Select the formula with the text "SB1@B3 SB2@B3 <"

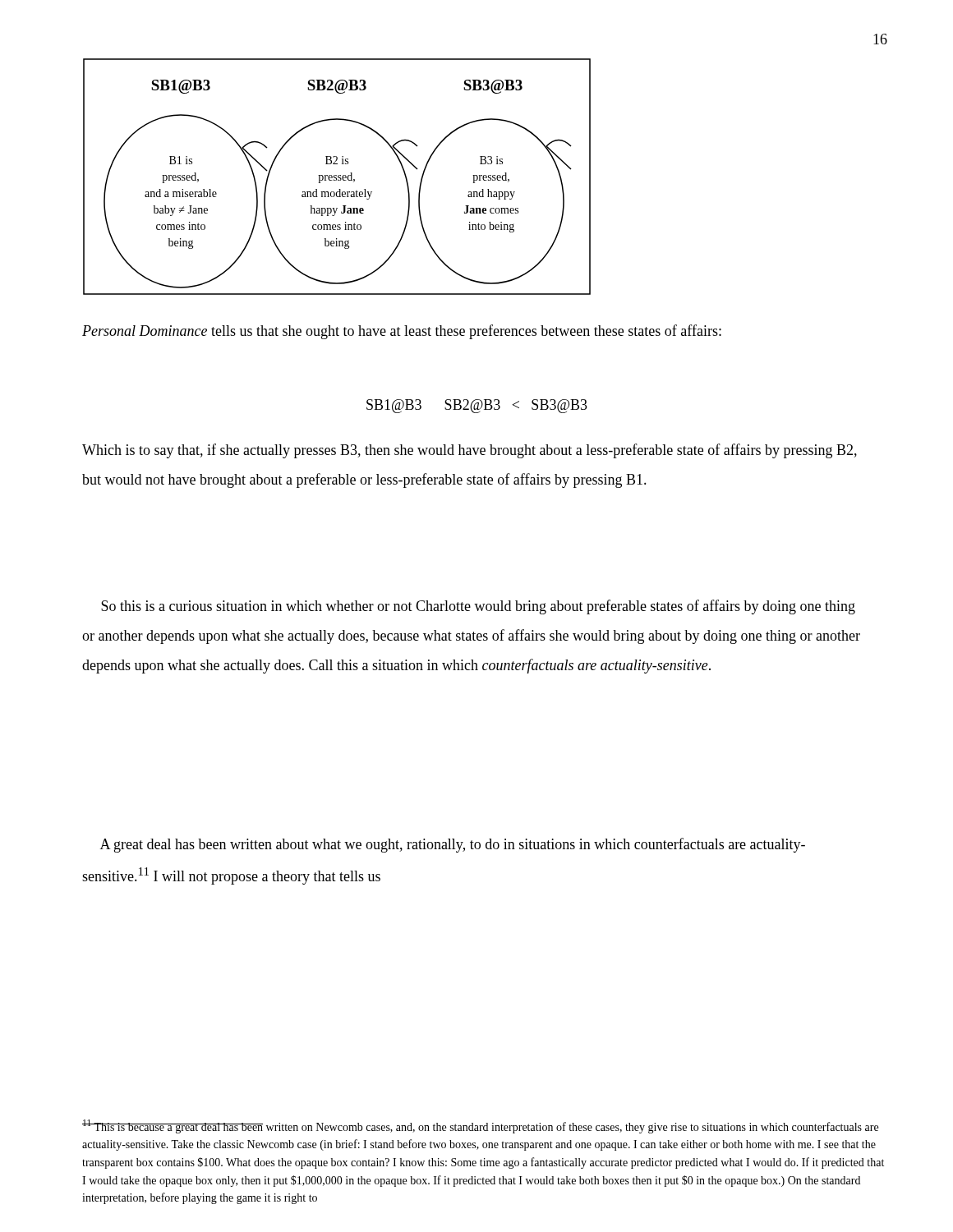pyautogui.click(x=476, y=405)
